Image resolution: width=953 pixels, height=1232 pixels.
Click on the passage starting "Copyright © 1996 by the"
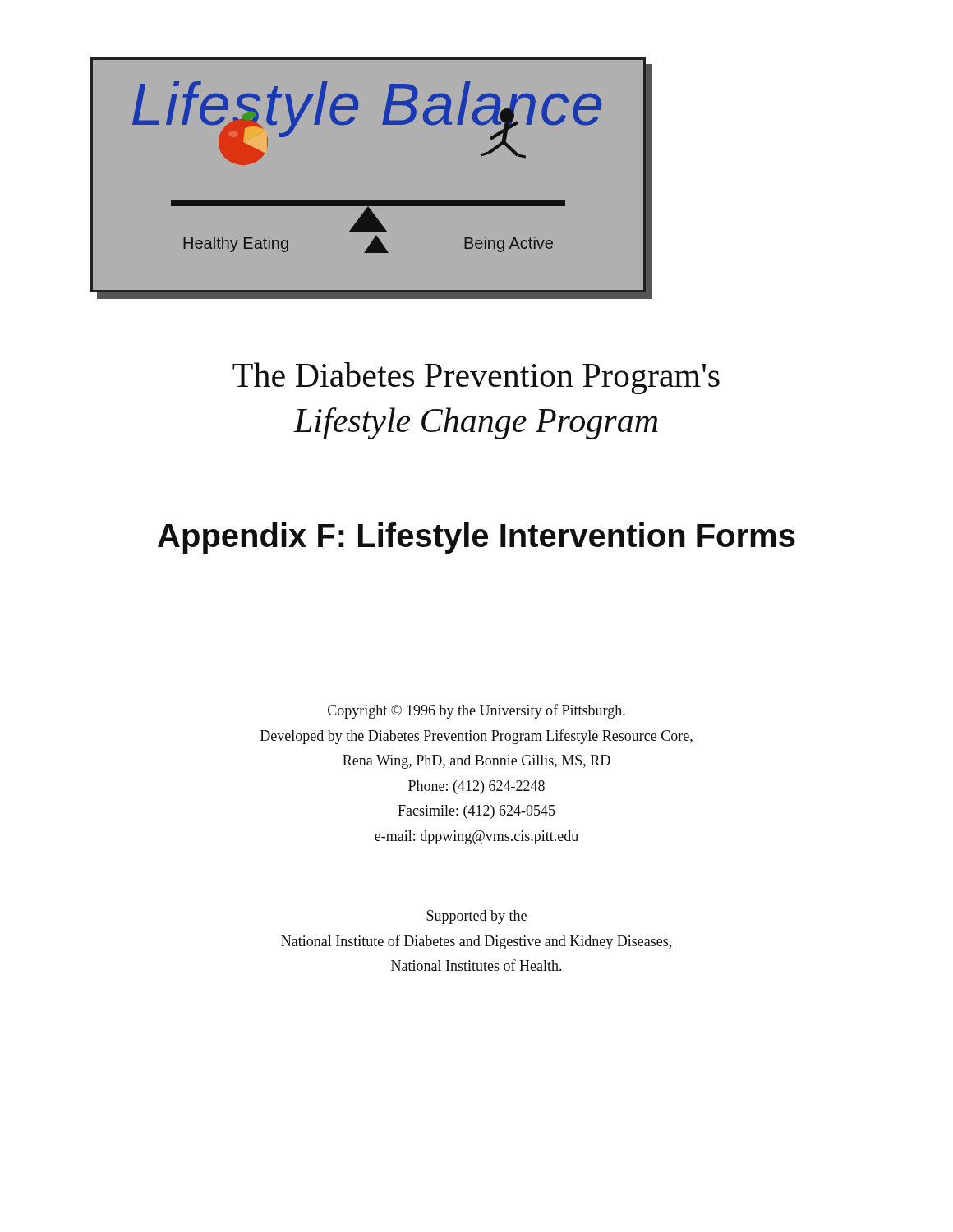tap(476, 773)
